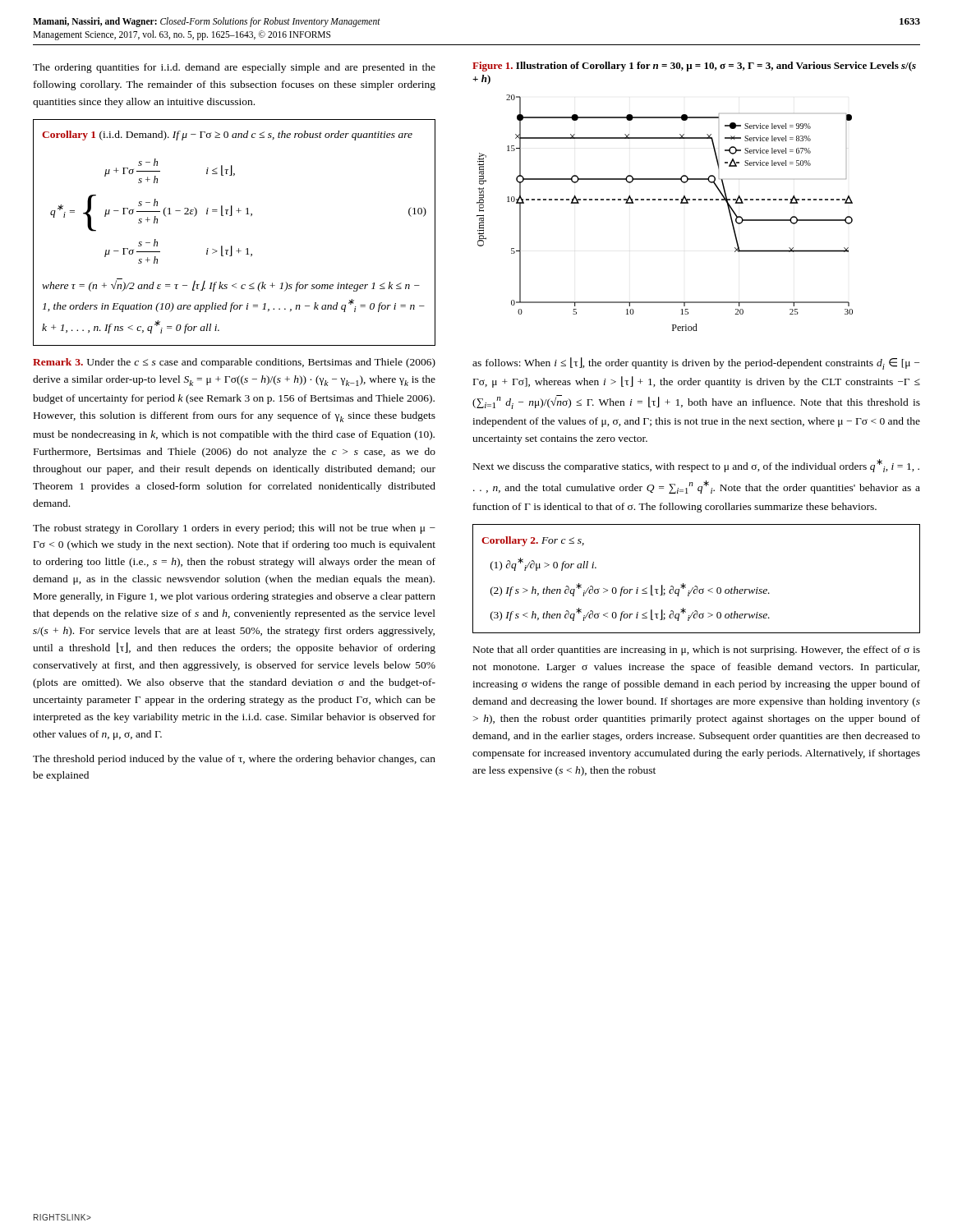Click on the list item that says "(3) If s 0 otherwise."
Screen dimensions: 1232x953
coord(626,614)
